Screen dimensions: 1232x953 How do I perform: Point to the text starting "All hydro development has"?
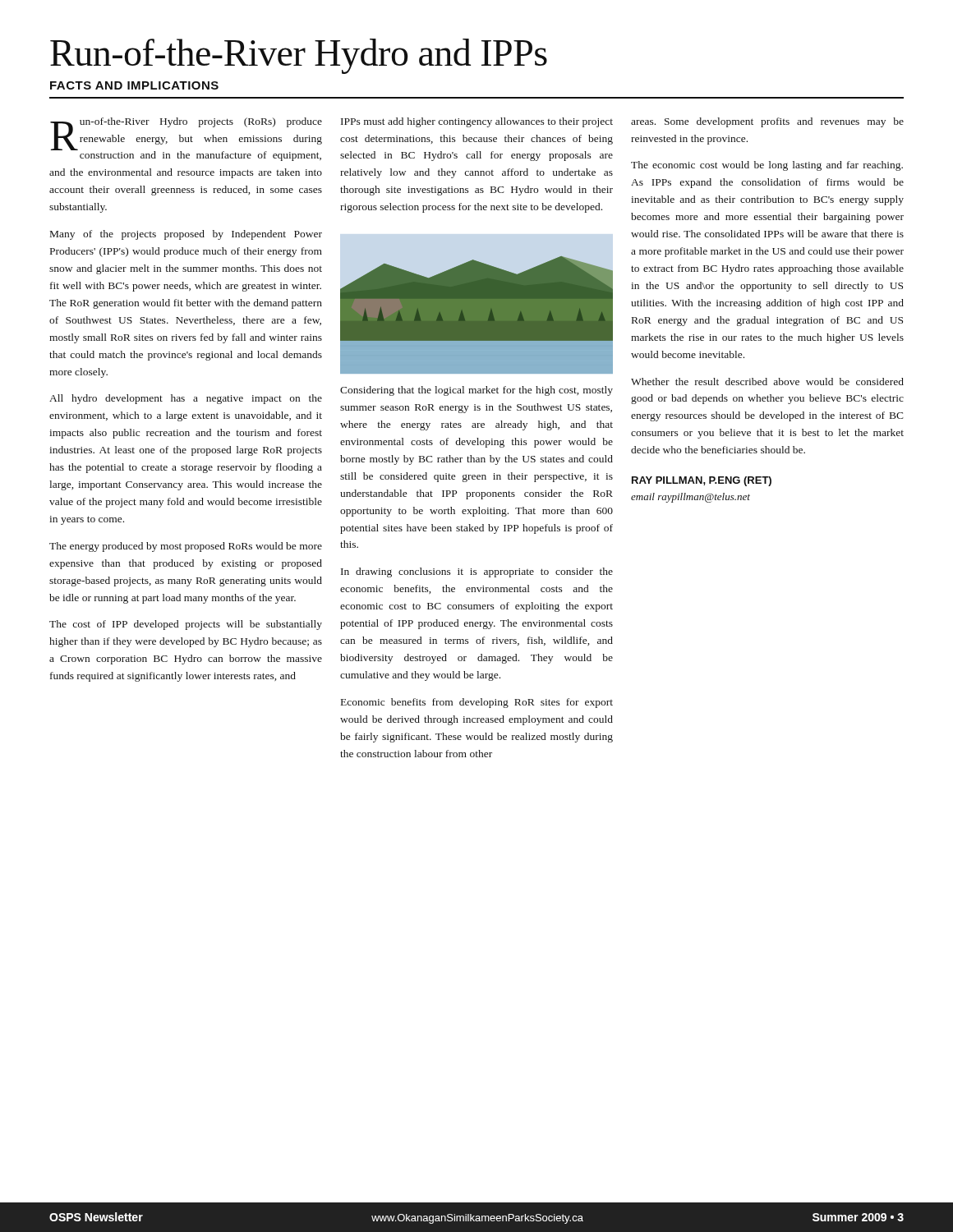pos(186,459)
